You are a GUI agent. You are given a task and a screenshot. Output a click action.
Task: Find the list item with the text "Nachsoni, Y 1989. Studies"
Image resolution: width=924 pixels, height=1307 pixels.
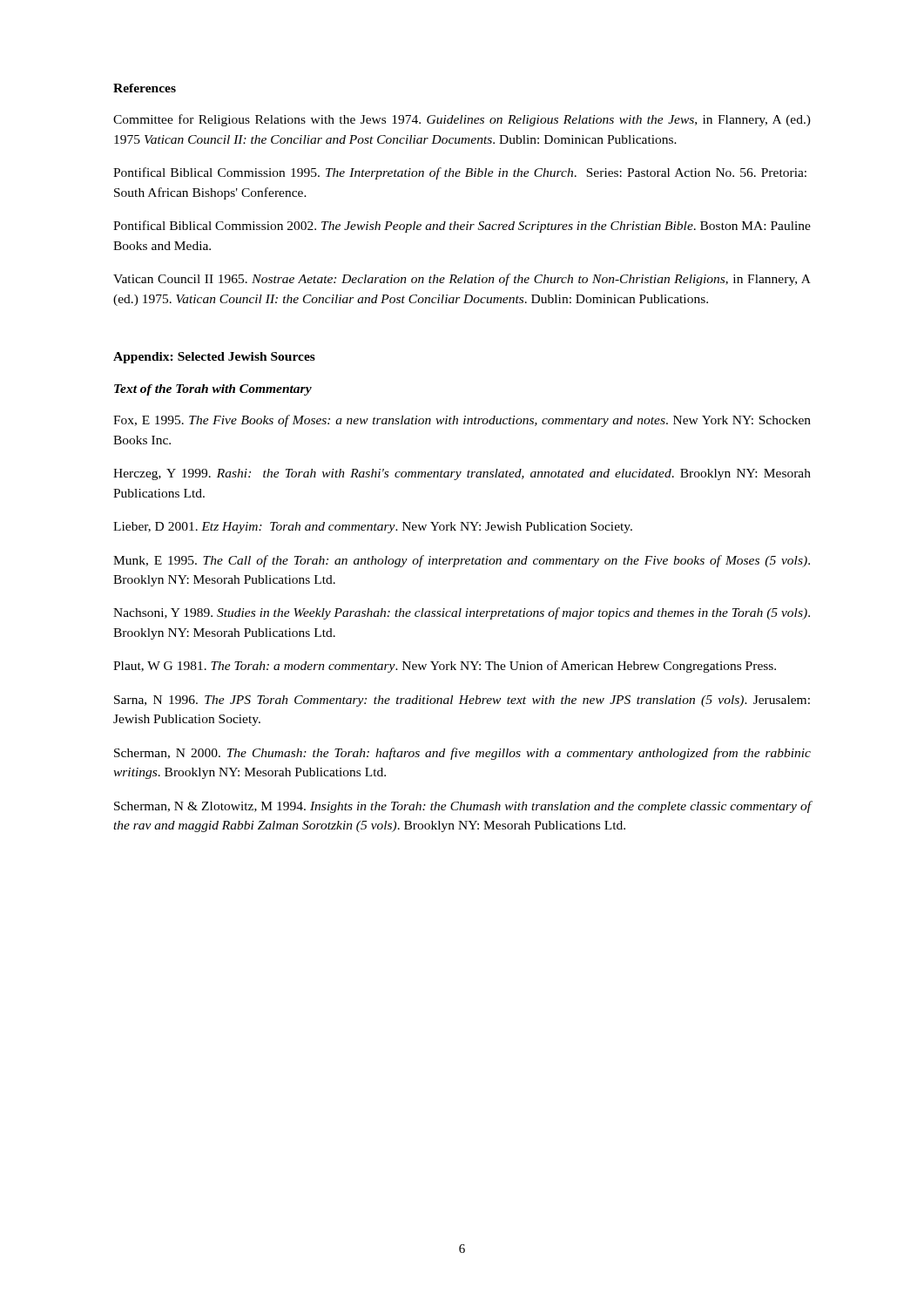coord(462,622)
